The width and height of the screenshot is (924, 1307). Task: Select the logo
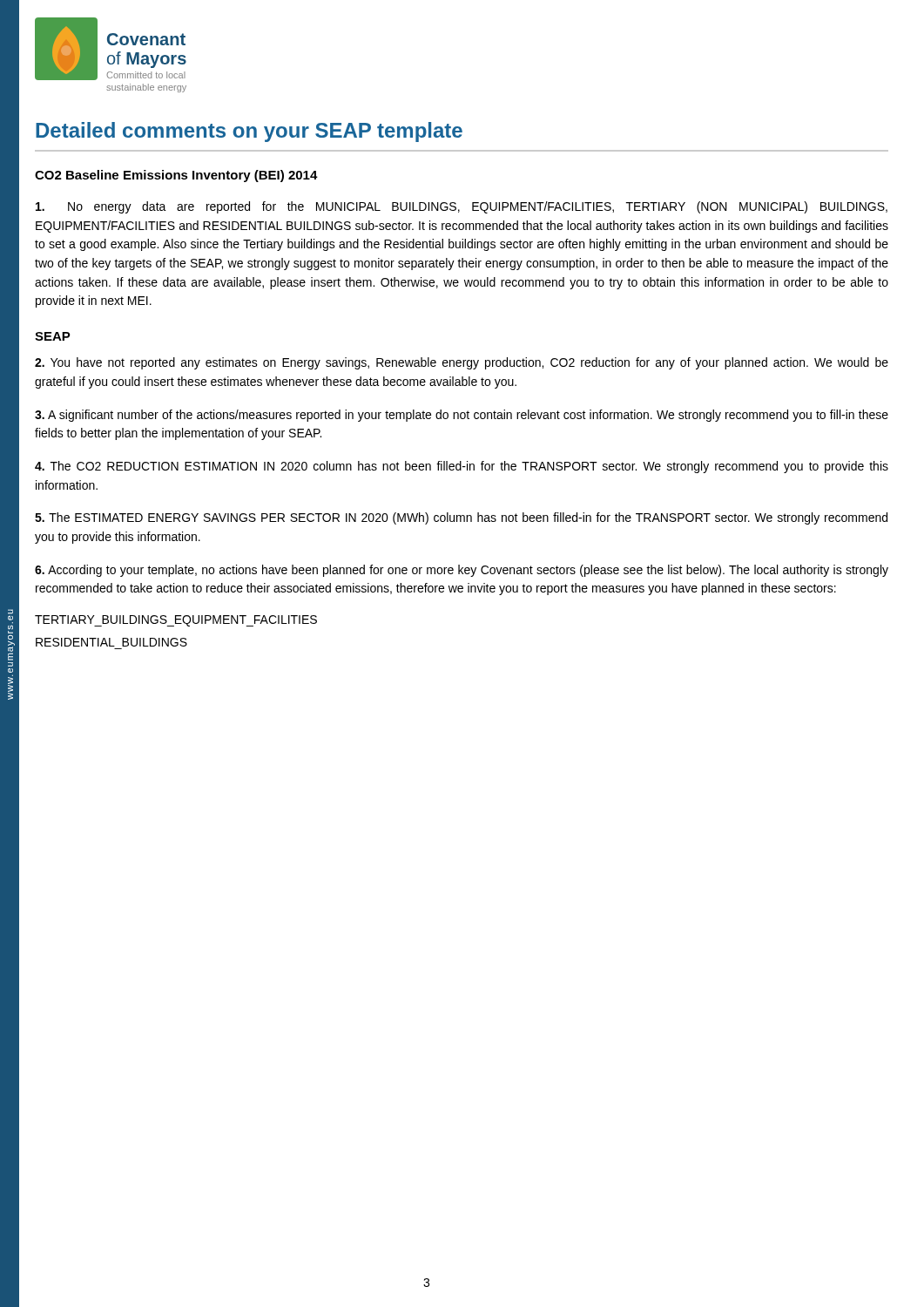[x=462, y=60]
